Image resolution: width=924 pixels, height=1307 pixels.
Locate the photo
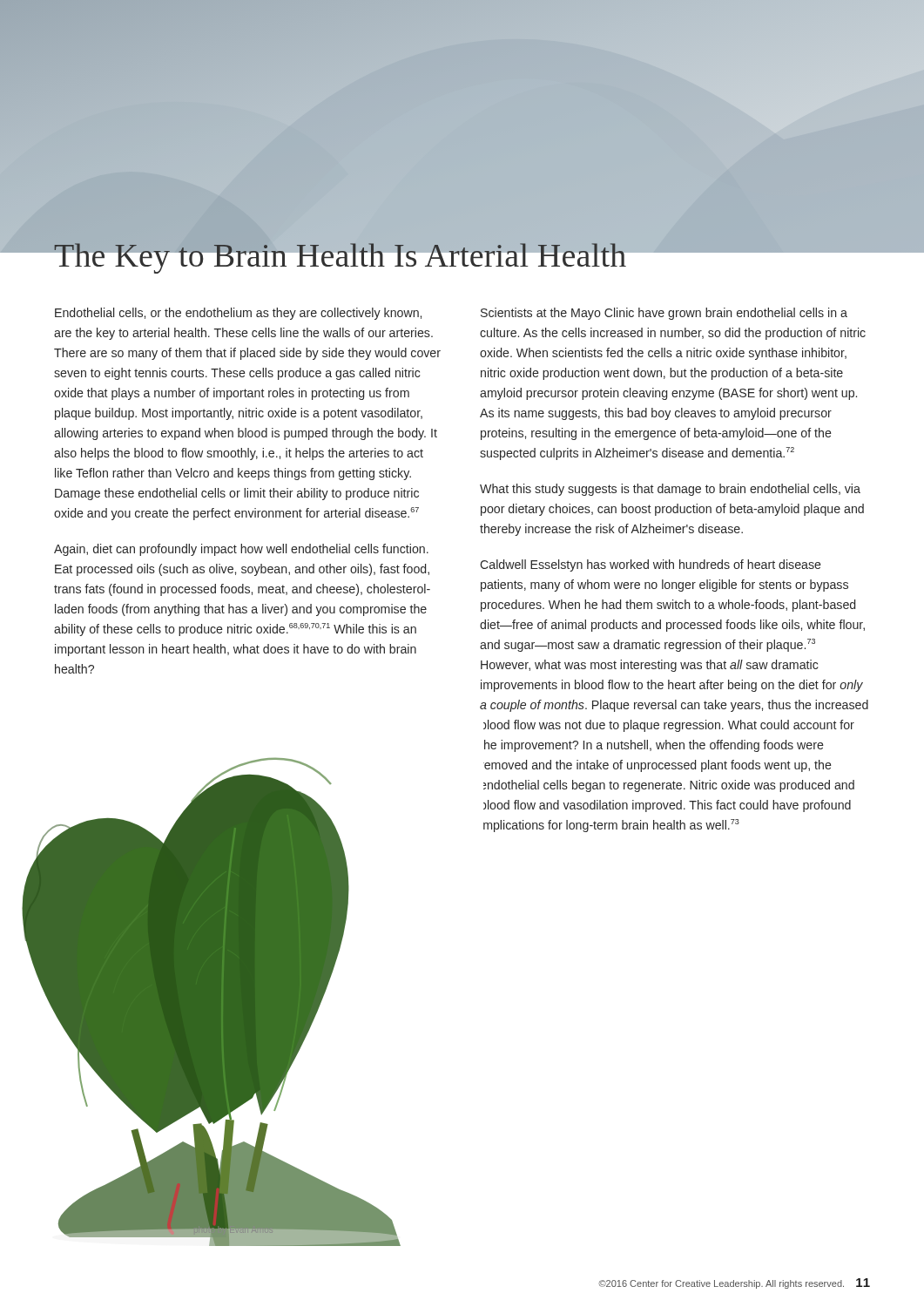tap(242, 980)
